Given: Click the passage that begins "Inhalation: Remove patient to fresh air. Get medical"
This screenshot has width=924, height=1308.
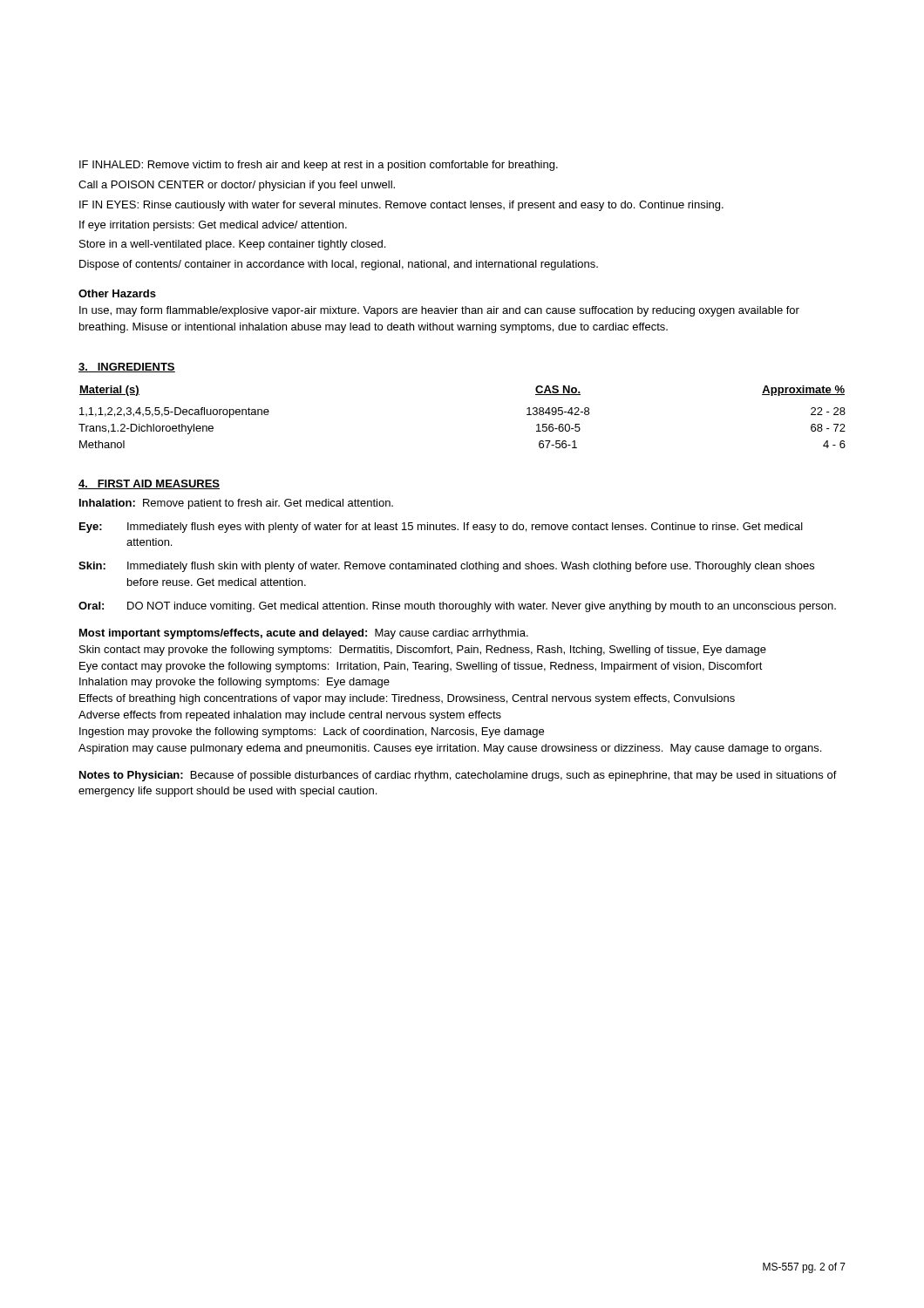Looking at the screenshot, I should [236, 503].
